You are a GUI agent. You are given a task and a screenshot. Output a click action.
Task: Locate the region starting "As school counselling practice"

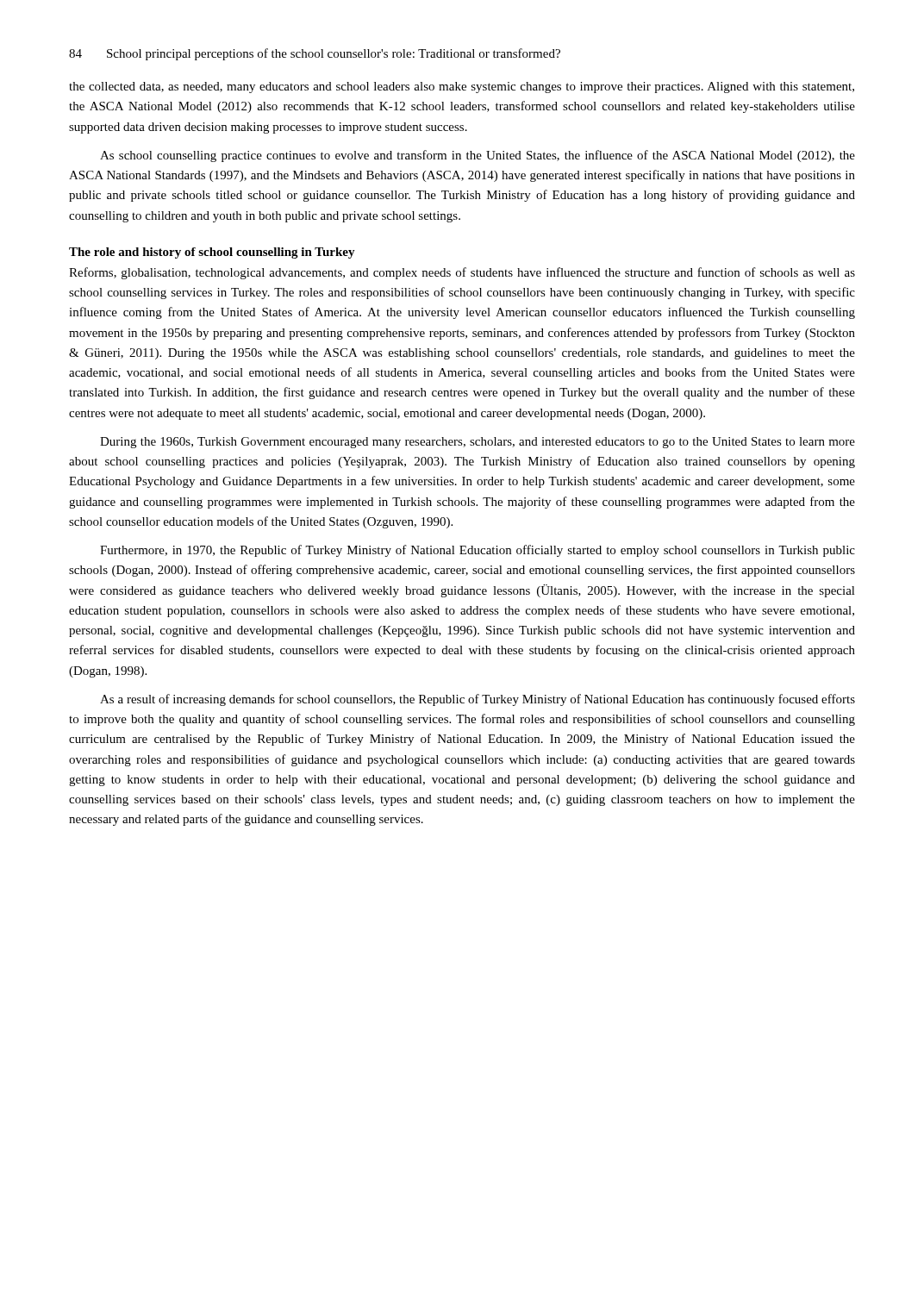(462, 185)
